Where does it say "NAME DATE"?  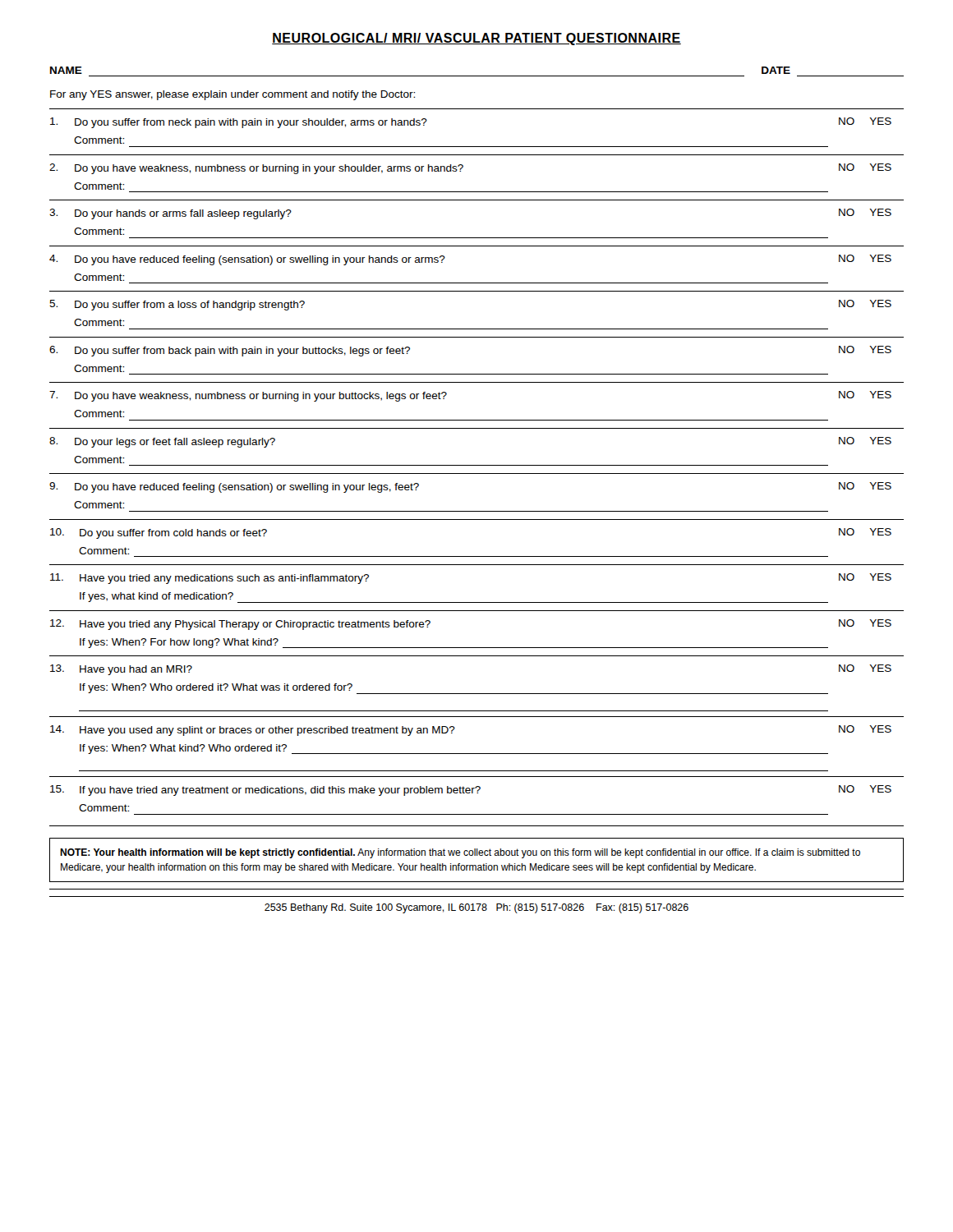(476, 69)
